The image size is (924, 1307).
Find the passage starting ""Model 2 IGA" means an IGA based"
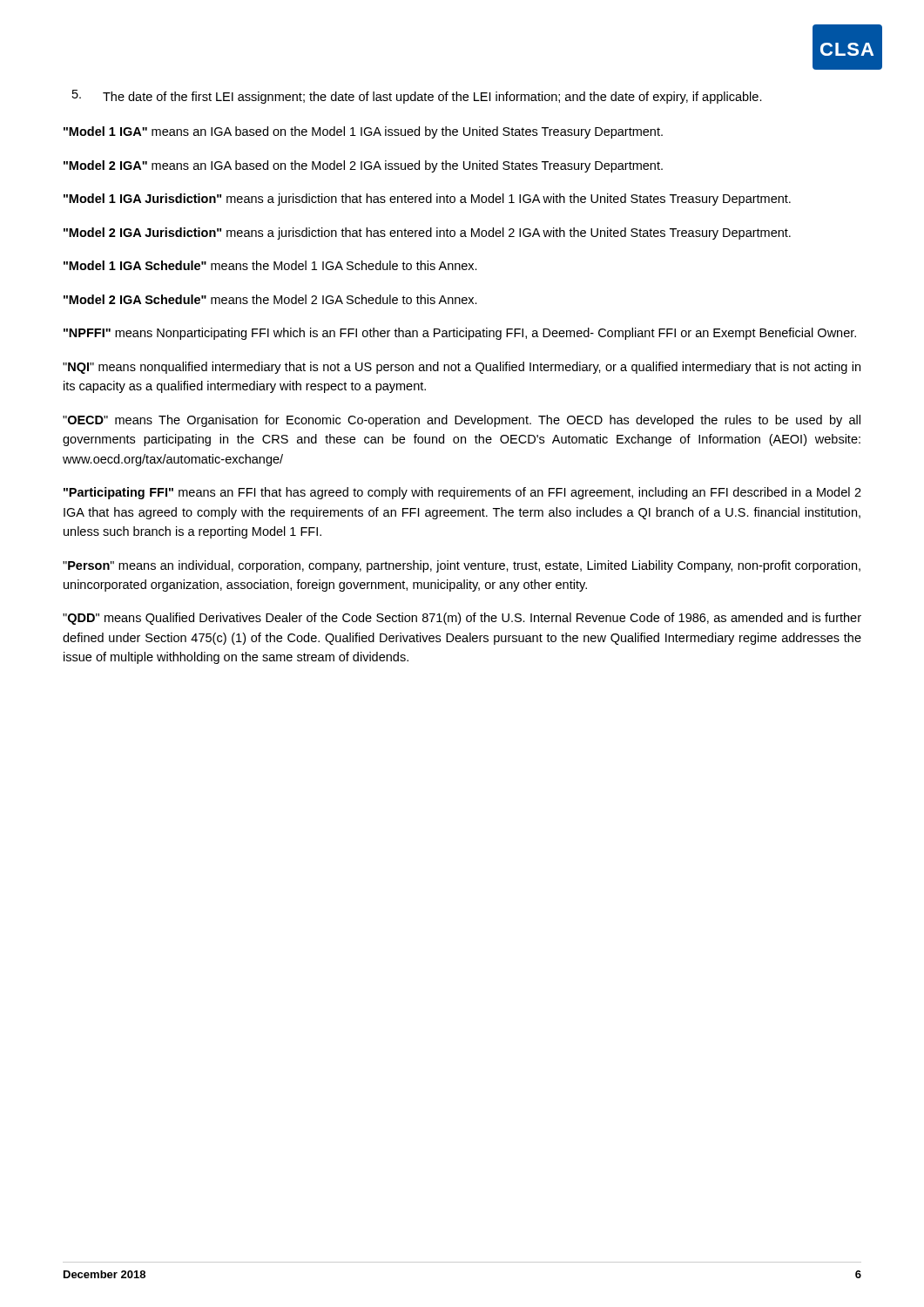[363, 166]
